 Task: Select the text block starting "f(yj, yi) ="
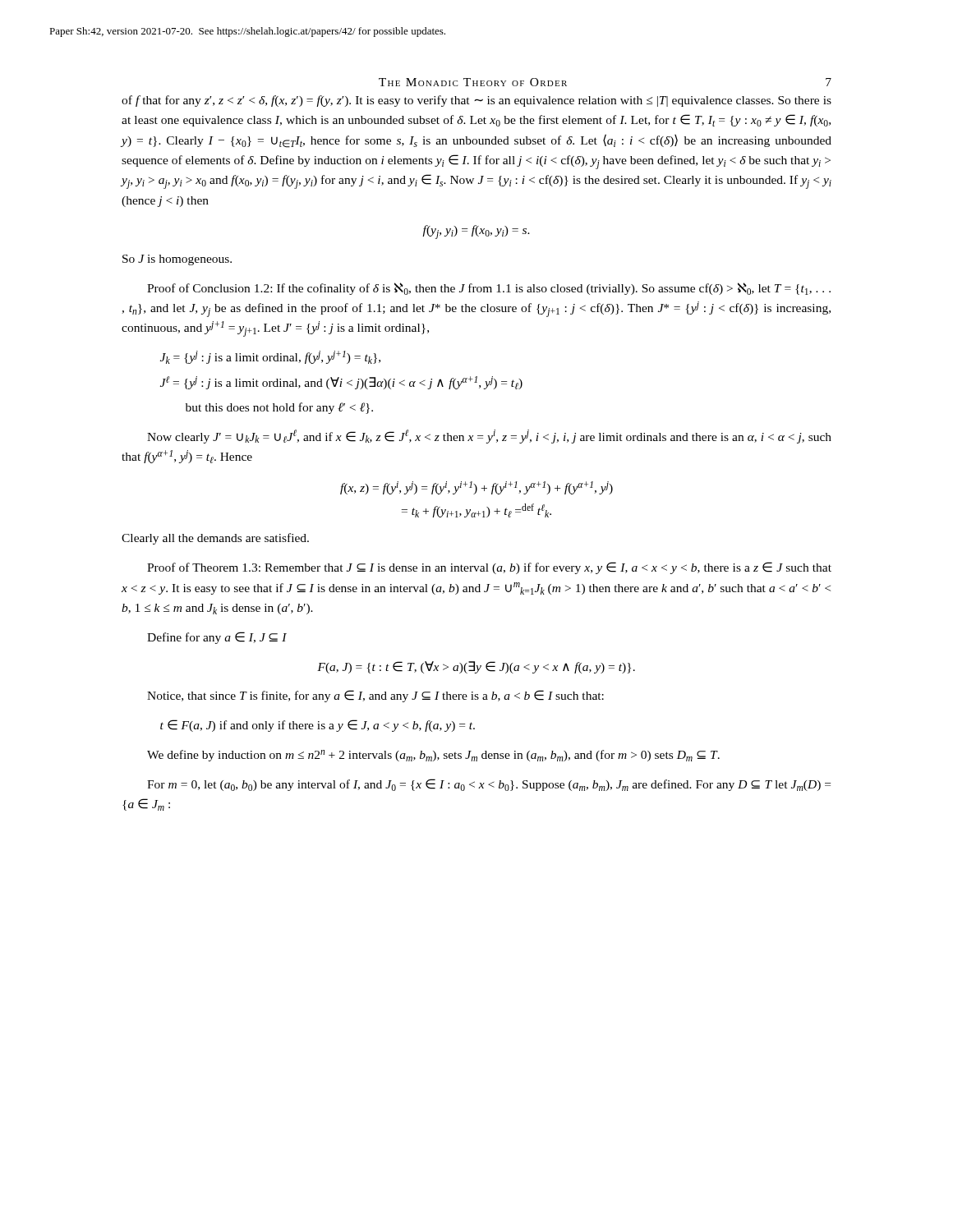pos(476,230)
